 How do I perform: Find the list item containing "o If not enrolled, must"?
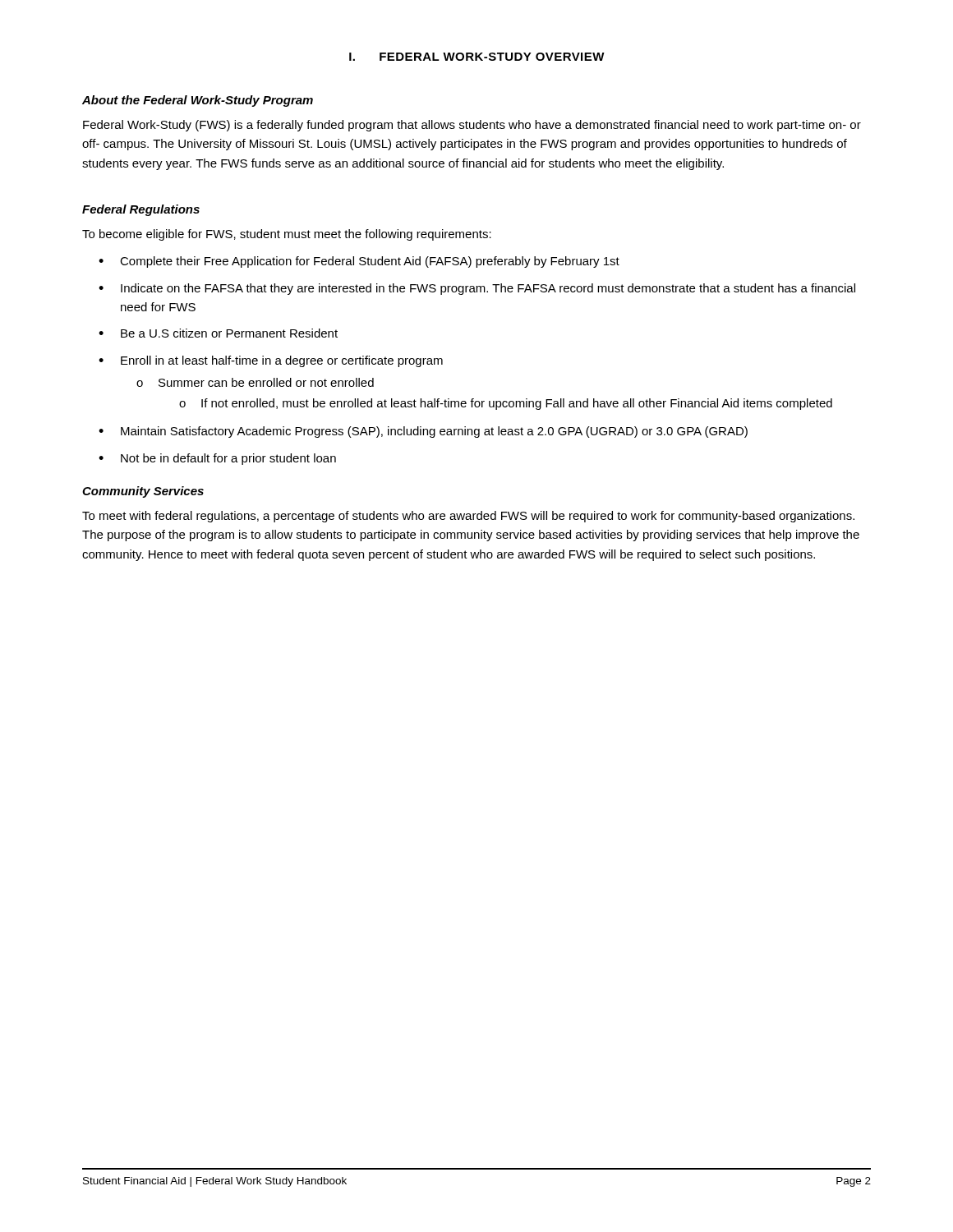tap(506, 403)
